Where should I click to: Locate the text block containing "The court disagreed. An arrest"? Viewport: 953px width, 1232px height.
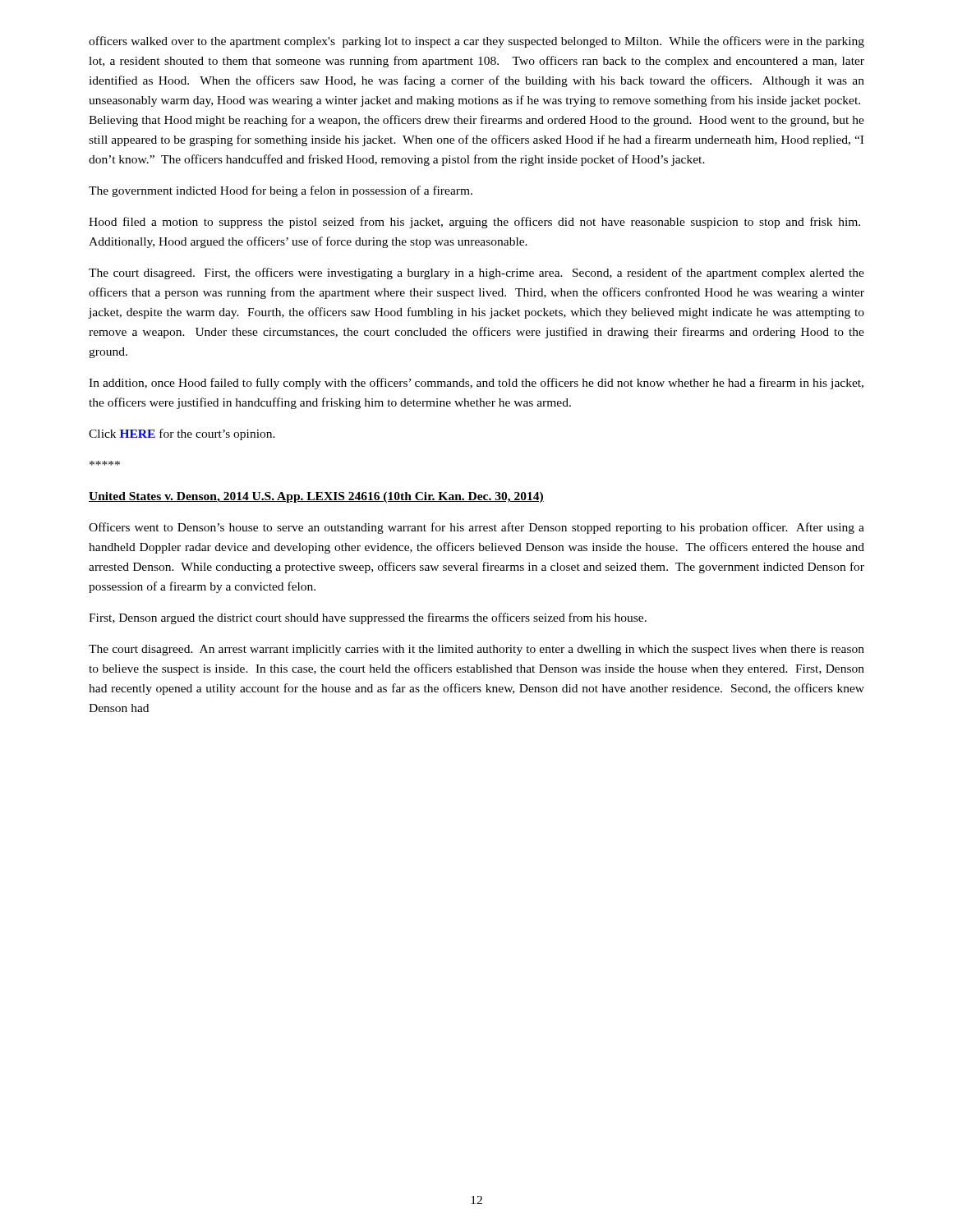click(476, 679)
